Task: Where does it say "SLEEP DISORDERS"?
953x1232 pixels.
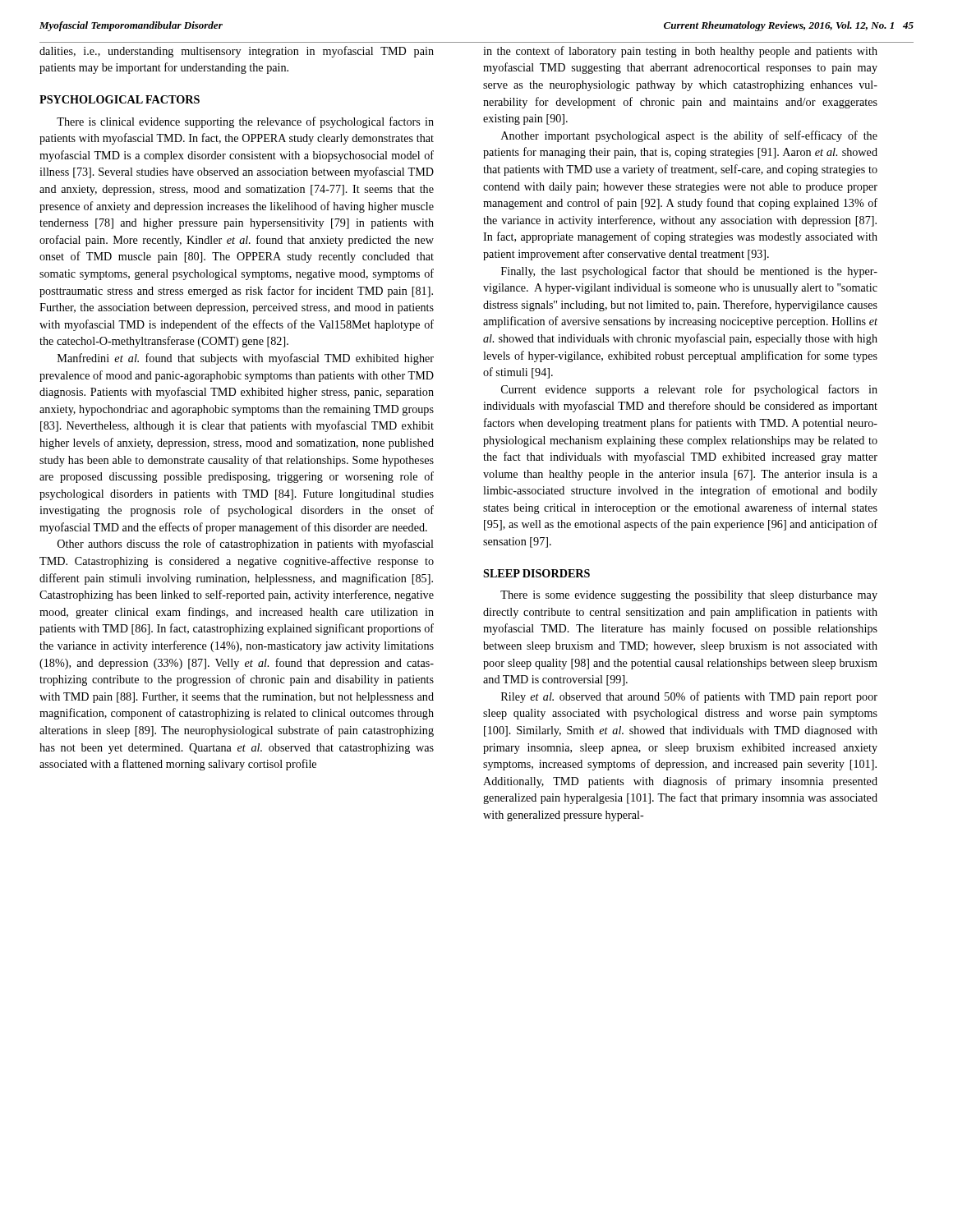Action: pyautogui.click(x=537, y=573)
